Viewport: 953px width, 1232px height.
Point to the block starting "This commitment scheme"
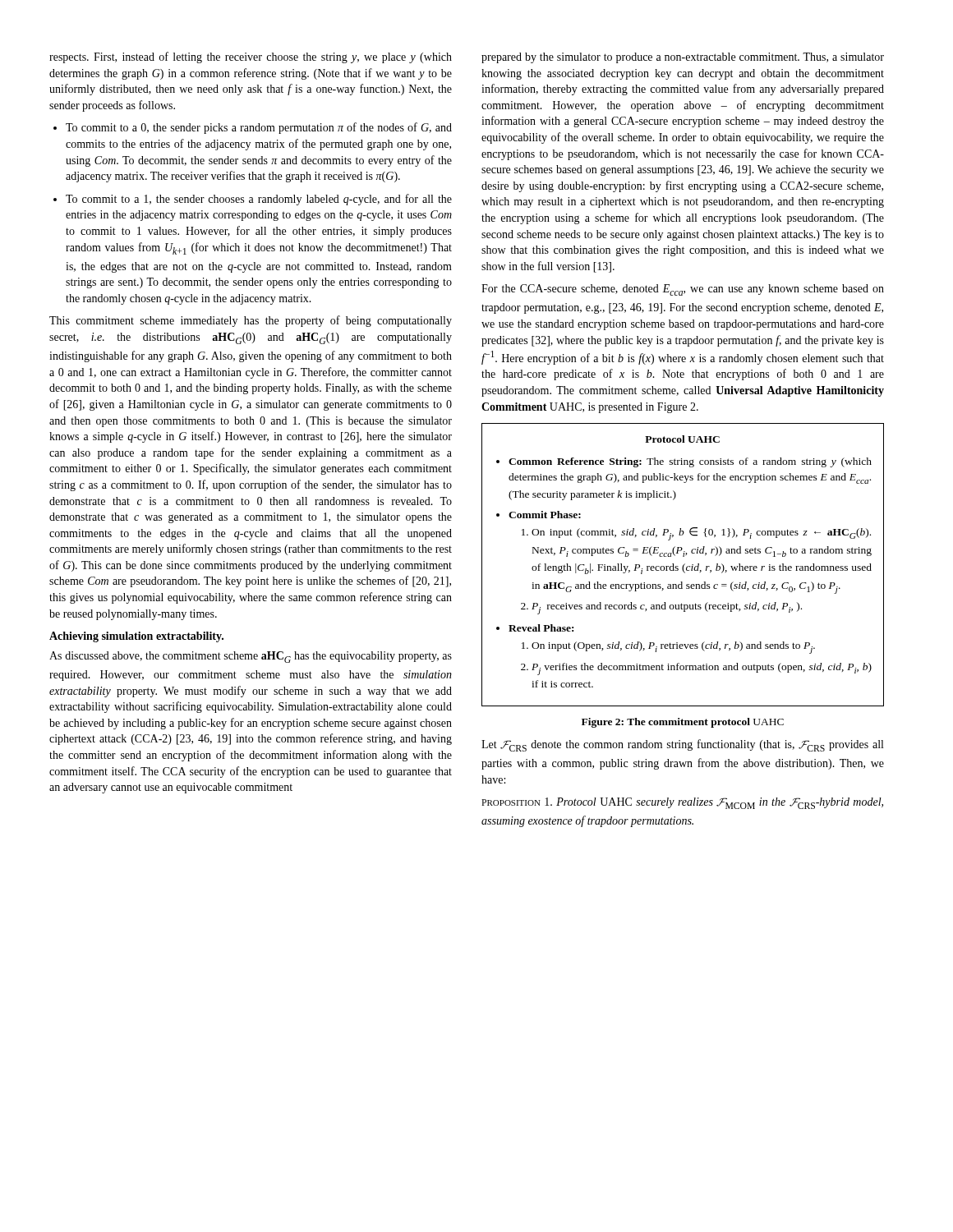251,468
